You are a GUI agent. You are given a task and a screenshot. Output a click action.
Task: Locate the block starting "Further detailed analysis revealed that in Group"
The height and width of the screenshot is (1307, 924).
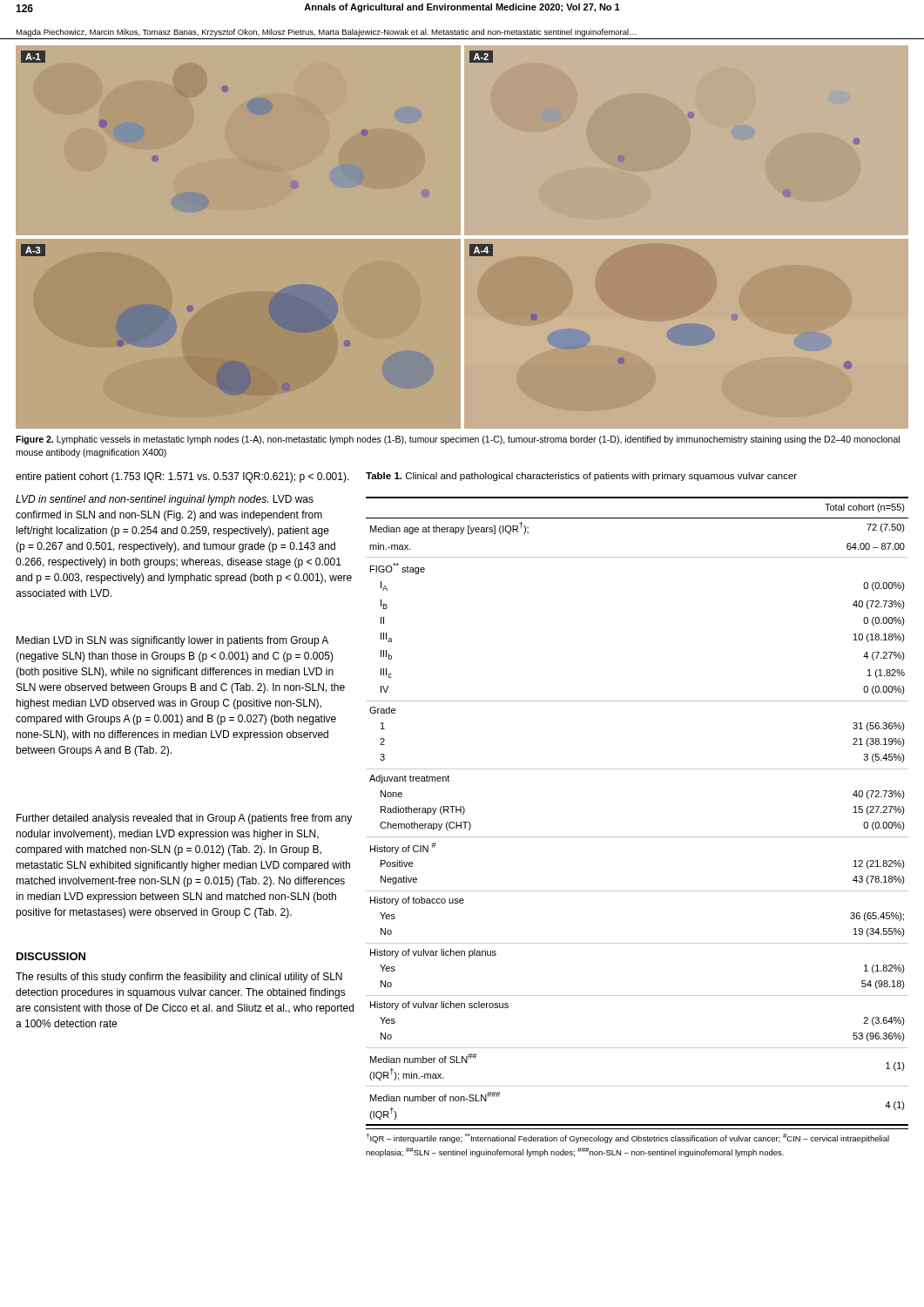tap(185, 865)
